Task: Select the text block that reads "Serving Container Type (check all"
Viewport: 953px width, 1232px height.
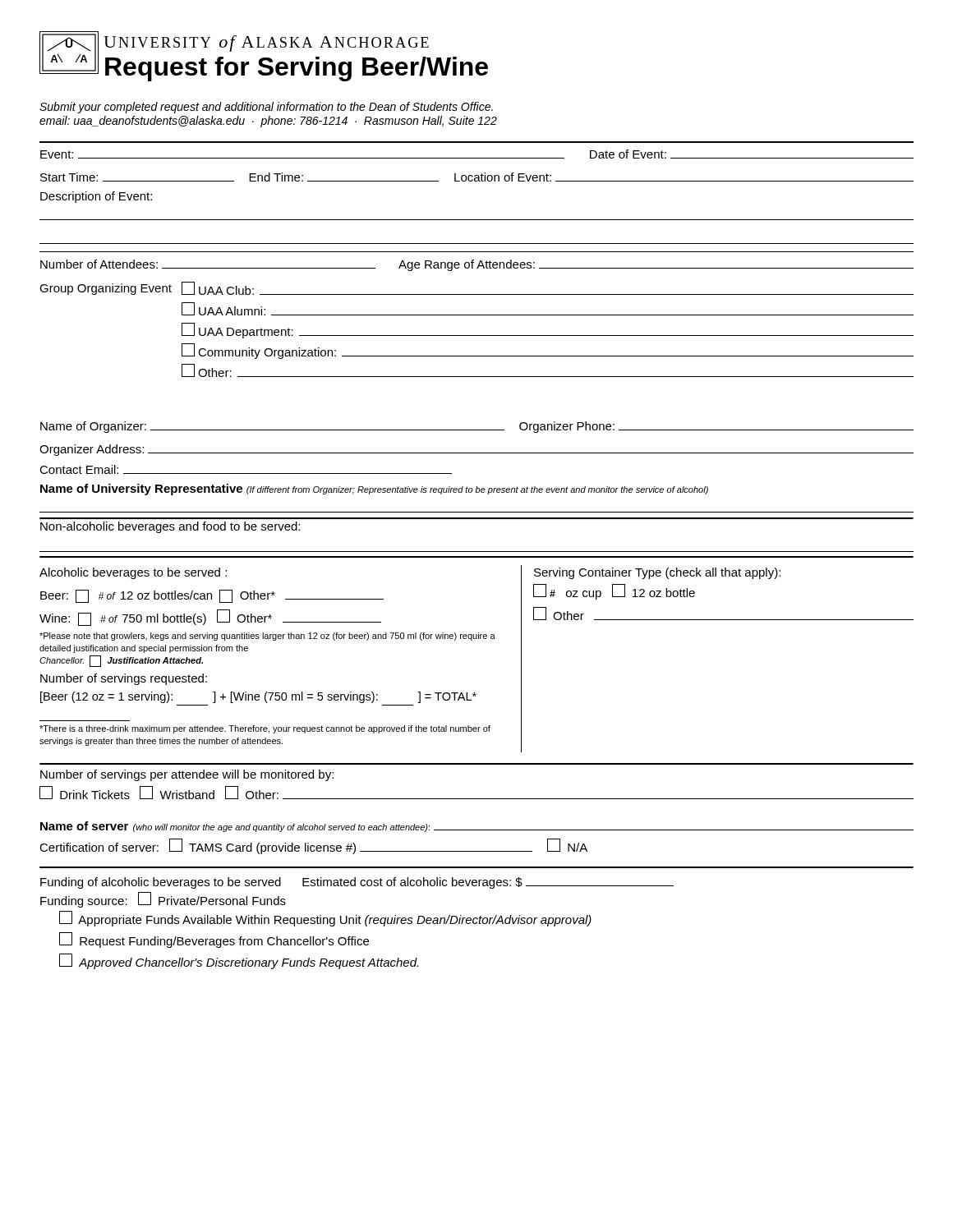Action: point(657,573)
